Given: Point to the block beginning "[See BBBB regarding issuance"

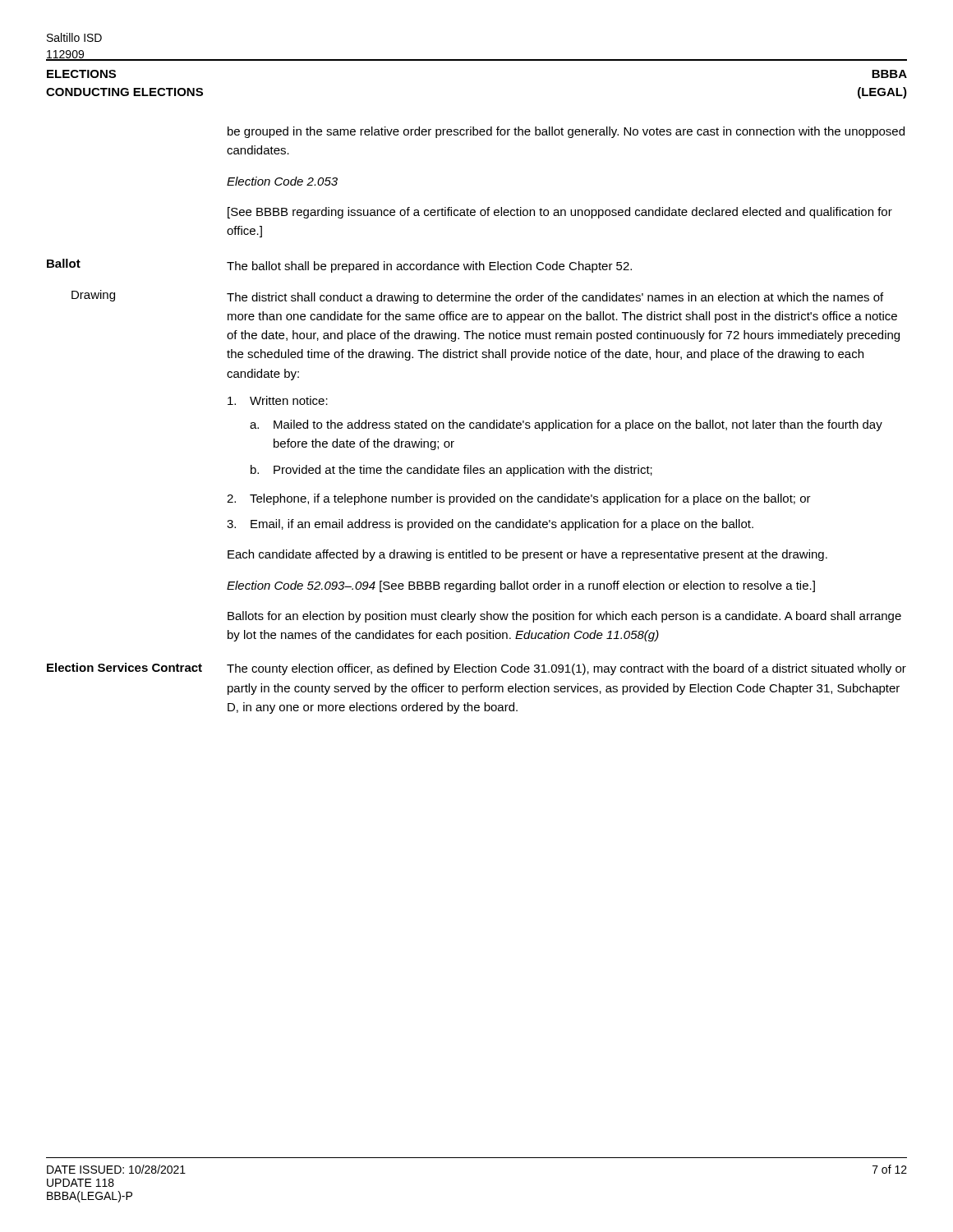Looking at the screenshot, I should (x=559, y=221).
